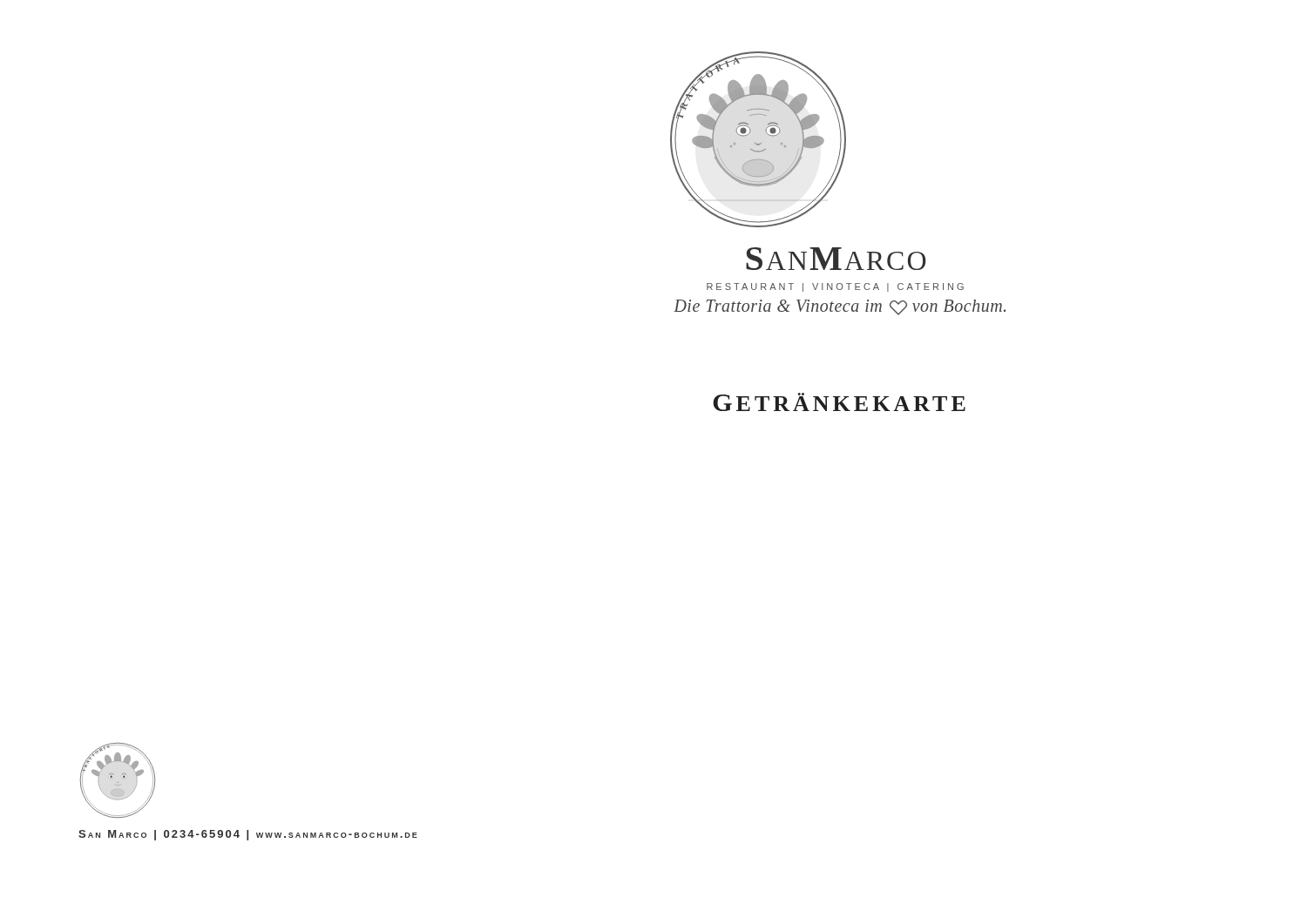The image size is (1307, 924).
Task: Locate the text block containing "Die Trattoria &"
Action: click(x=841, y=307)
